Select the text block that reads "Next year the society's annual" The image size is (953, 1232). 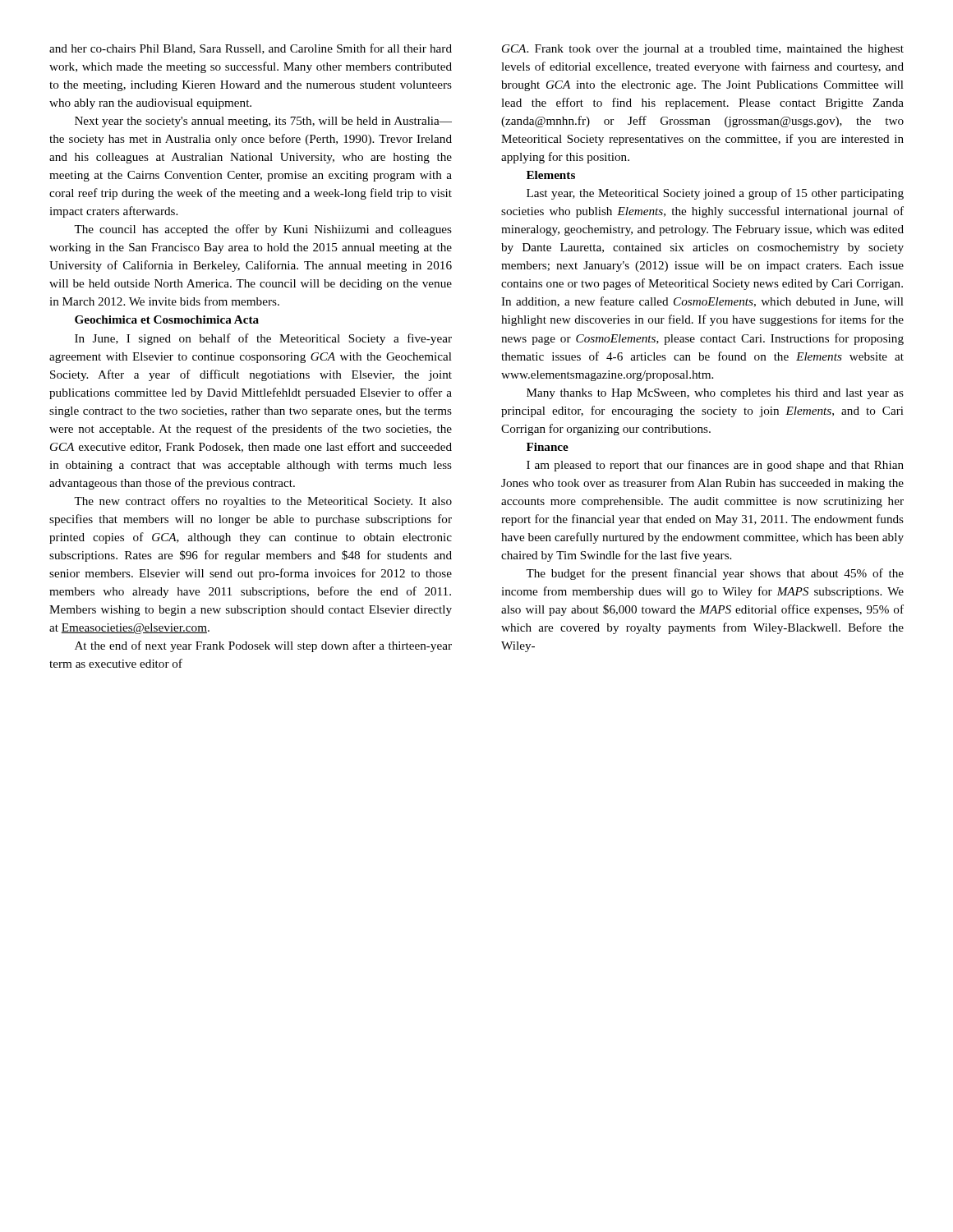[x=251, y=166]
